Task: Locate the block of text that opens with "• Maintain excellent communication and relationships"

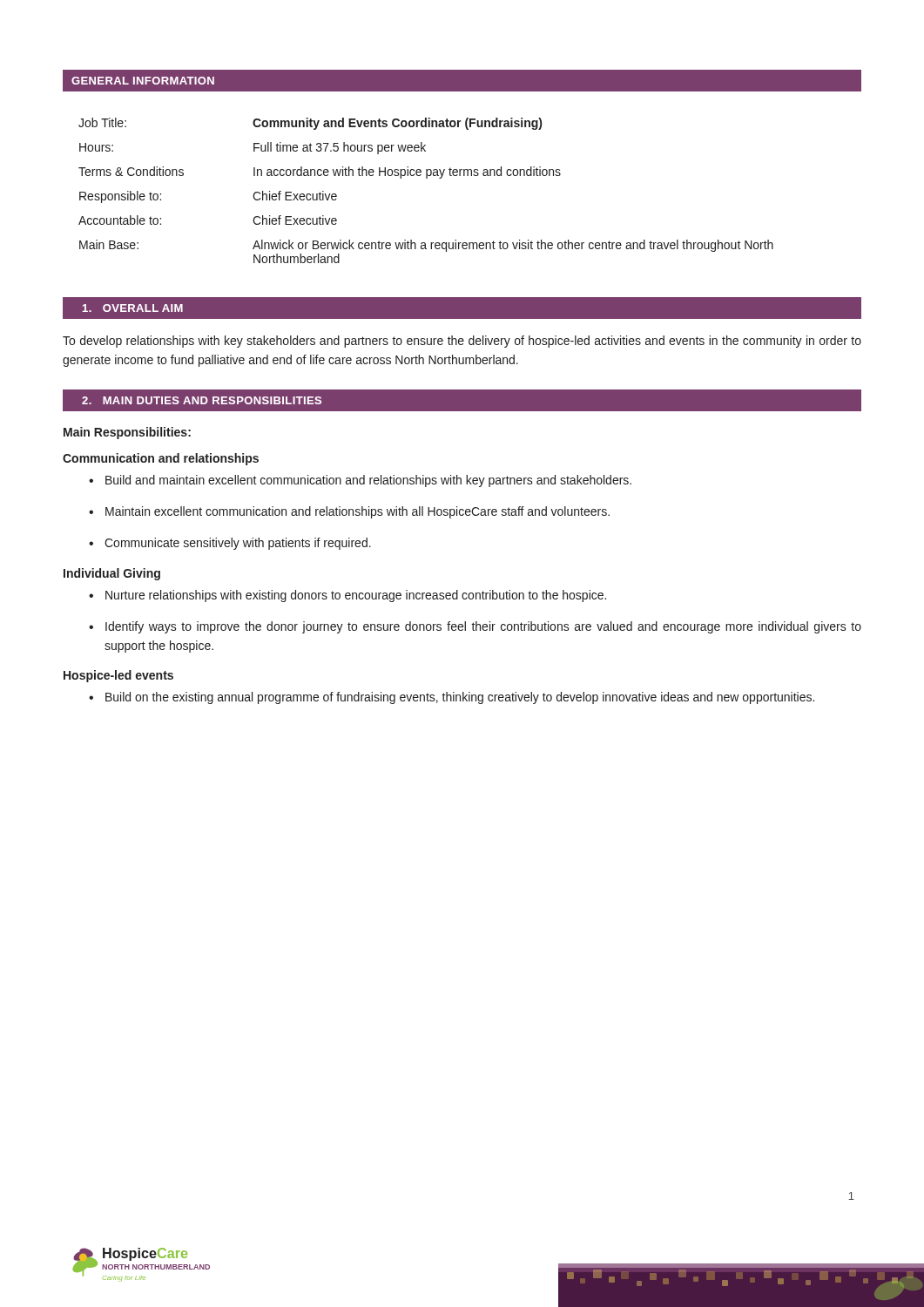Action: (x=350, y=512)
